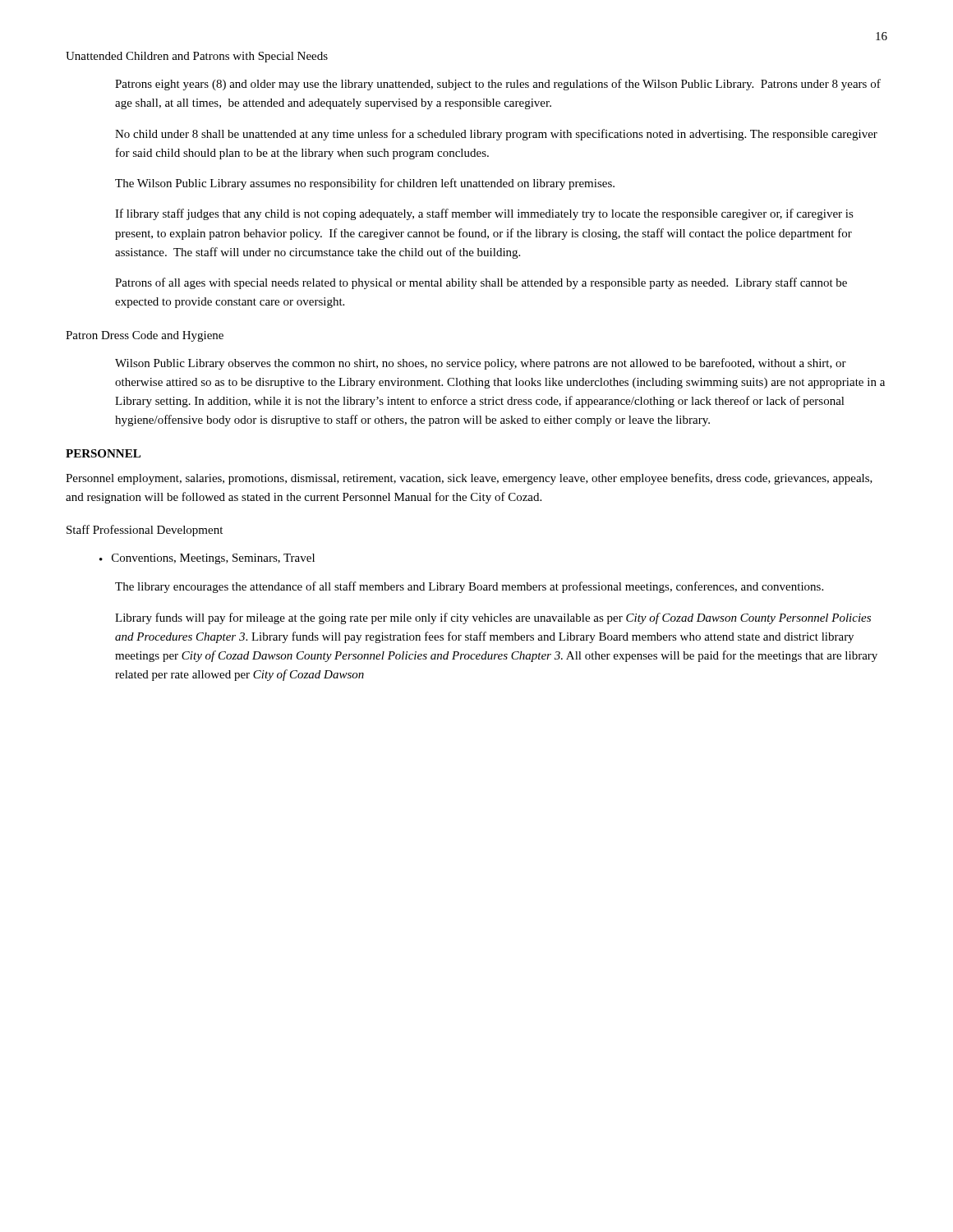Find the text block with the text "No child under 8 shall be unattended at"
The image size is (953, 1232).
pyautogui.click(x=496, y=143)
